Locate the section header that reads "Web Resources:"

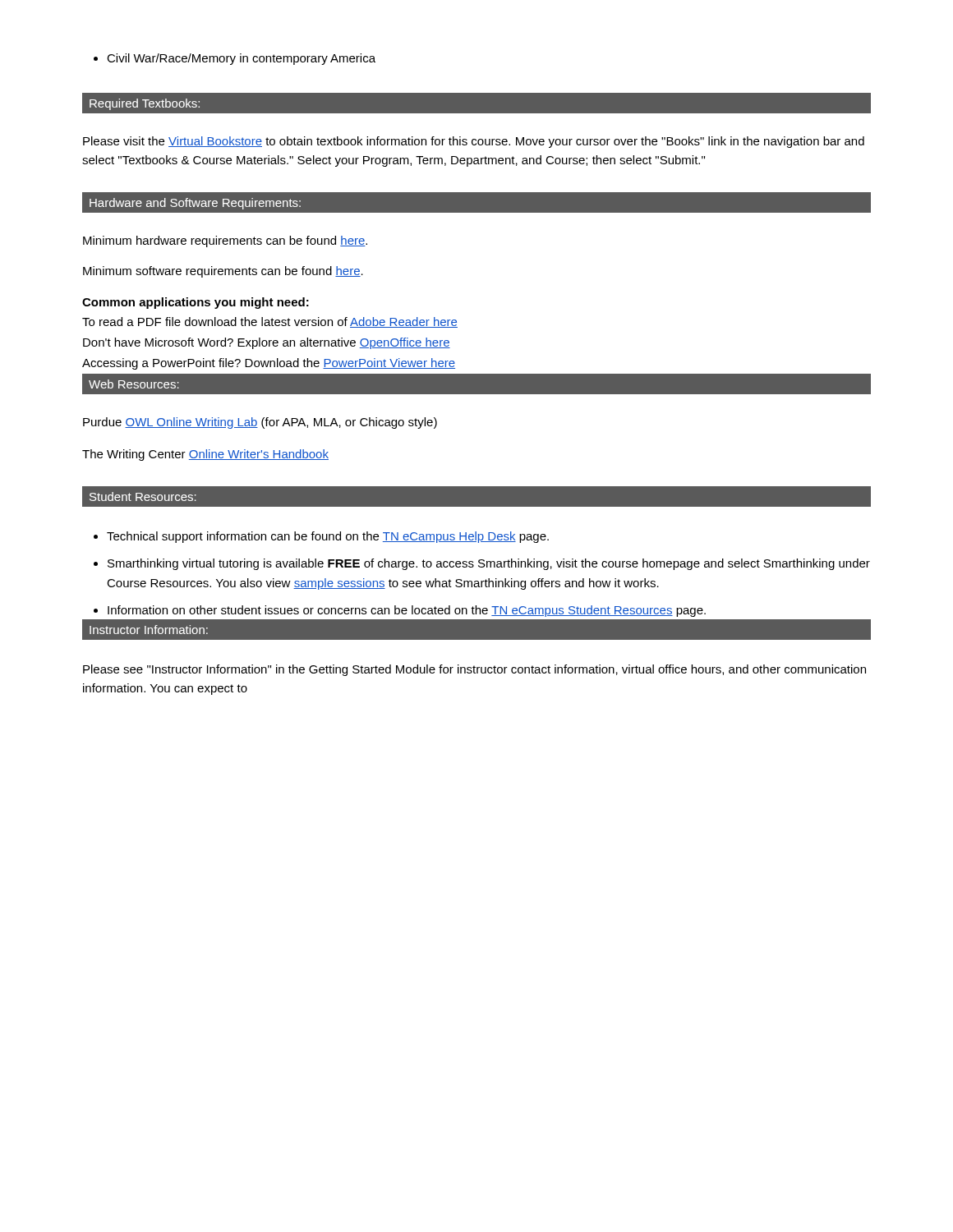(x=134, y=384)
